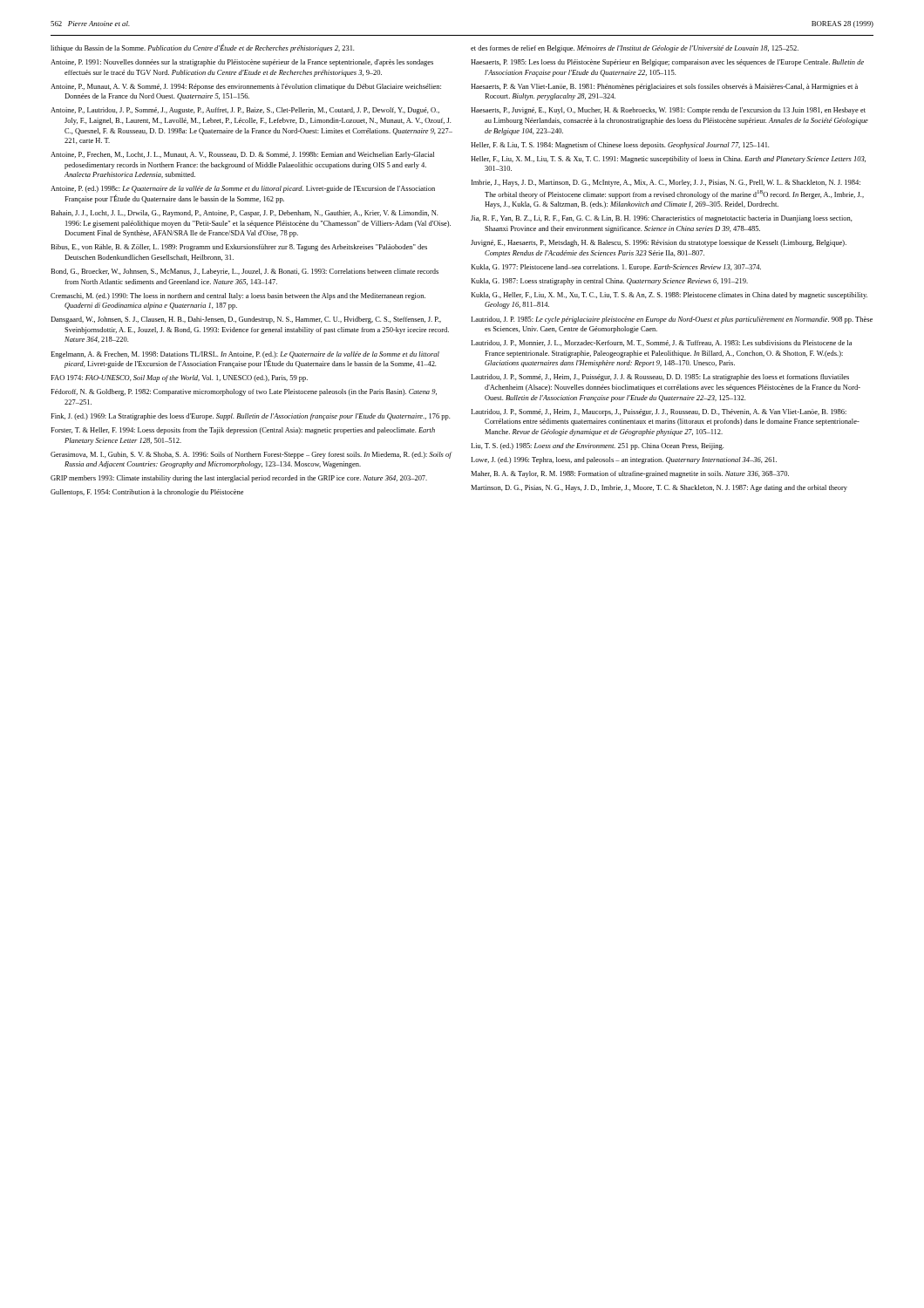This screenshot has width=924, height=1308.
Task: Find the list item with the text "Fink, J. (ed.) 1969: La Stratigraphie des loess"
Action: 250,416
